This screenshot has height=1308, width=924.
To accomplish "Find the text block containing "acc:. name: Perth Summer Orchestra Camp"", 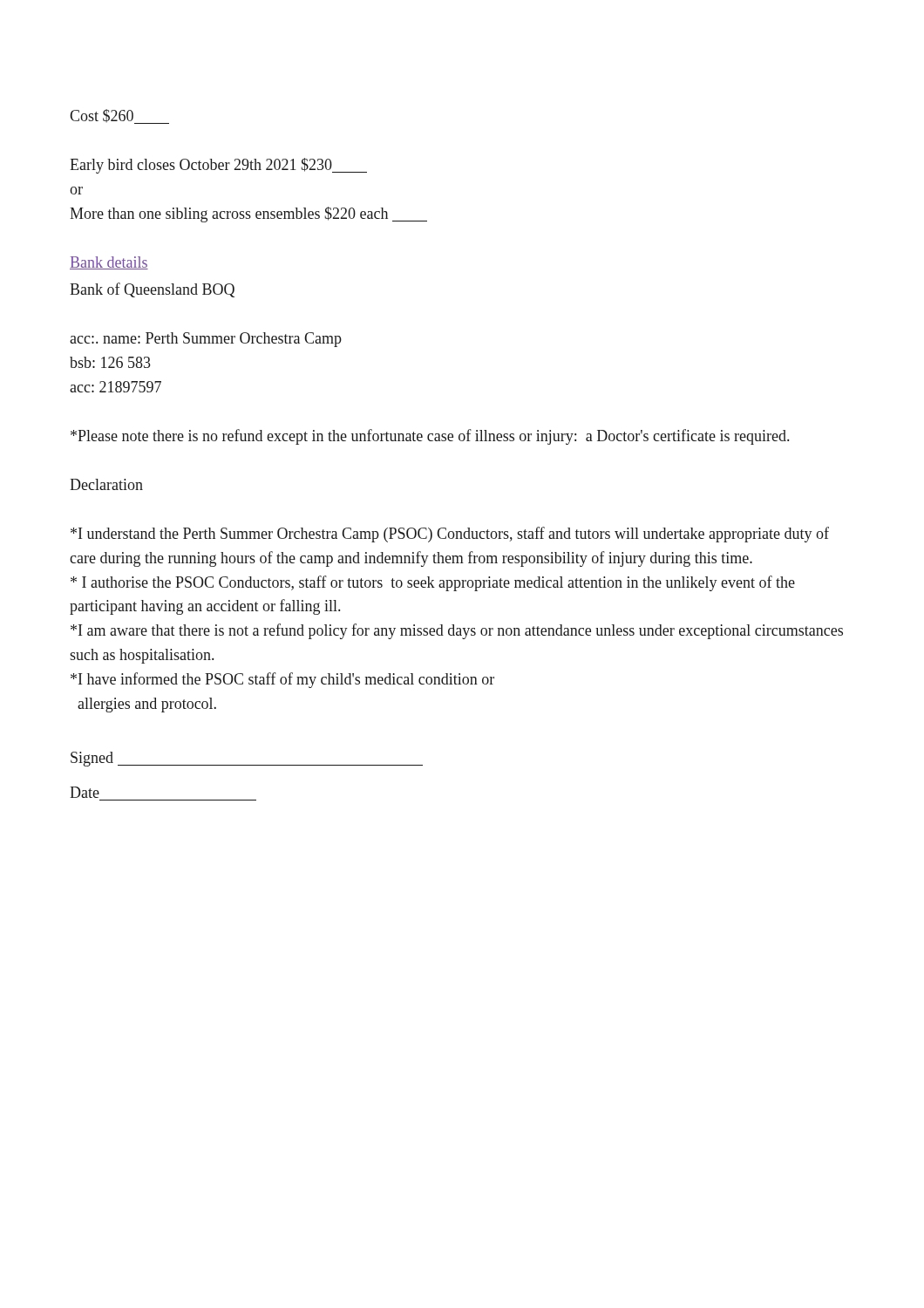I will click(x=206, y=340).
